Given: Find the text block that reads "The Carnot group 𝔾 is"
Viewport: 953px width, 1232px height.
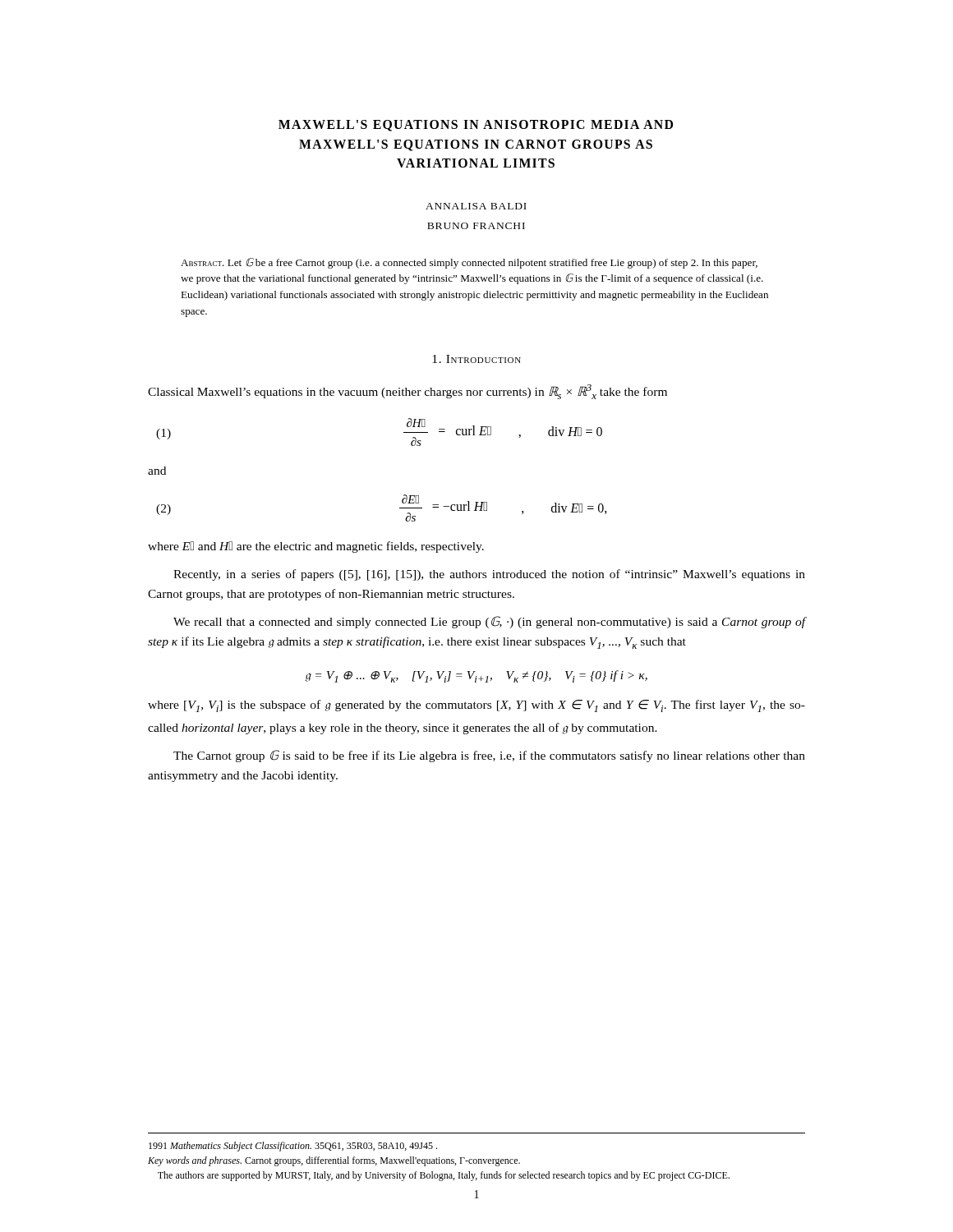Looking at the screenshot, I should tap(476, 765).
